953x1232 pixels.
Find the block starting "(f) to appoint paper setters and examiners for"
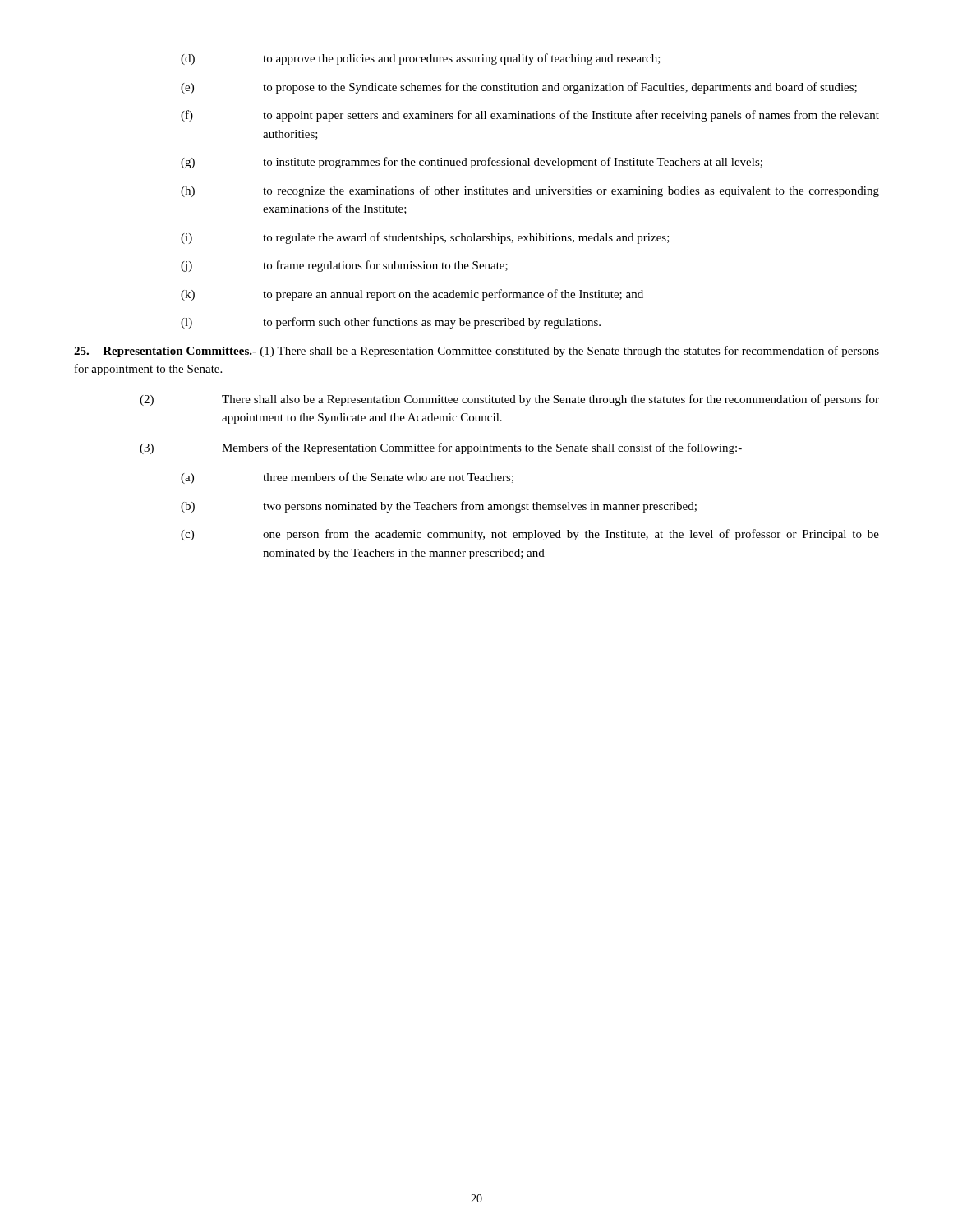[476, 124]
